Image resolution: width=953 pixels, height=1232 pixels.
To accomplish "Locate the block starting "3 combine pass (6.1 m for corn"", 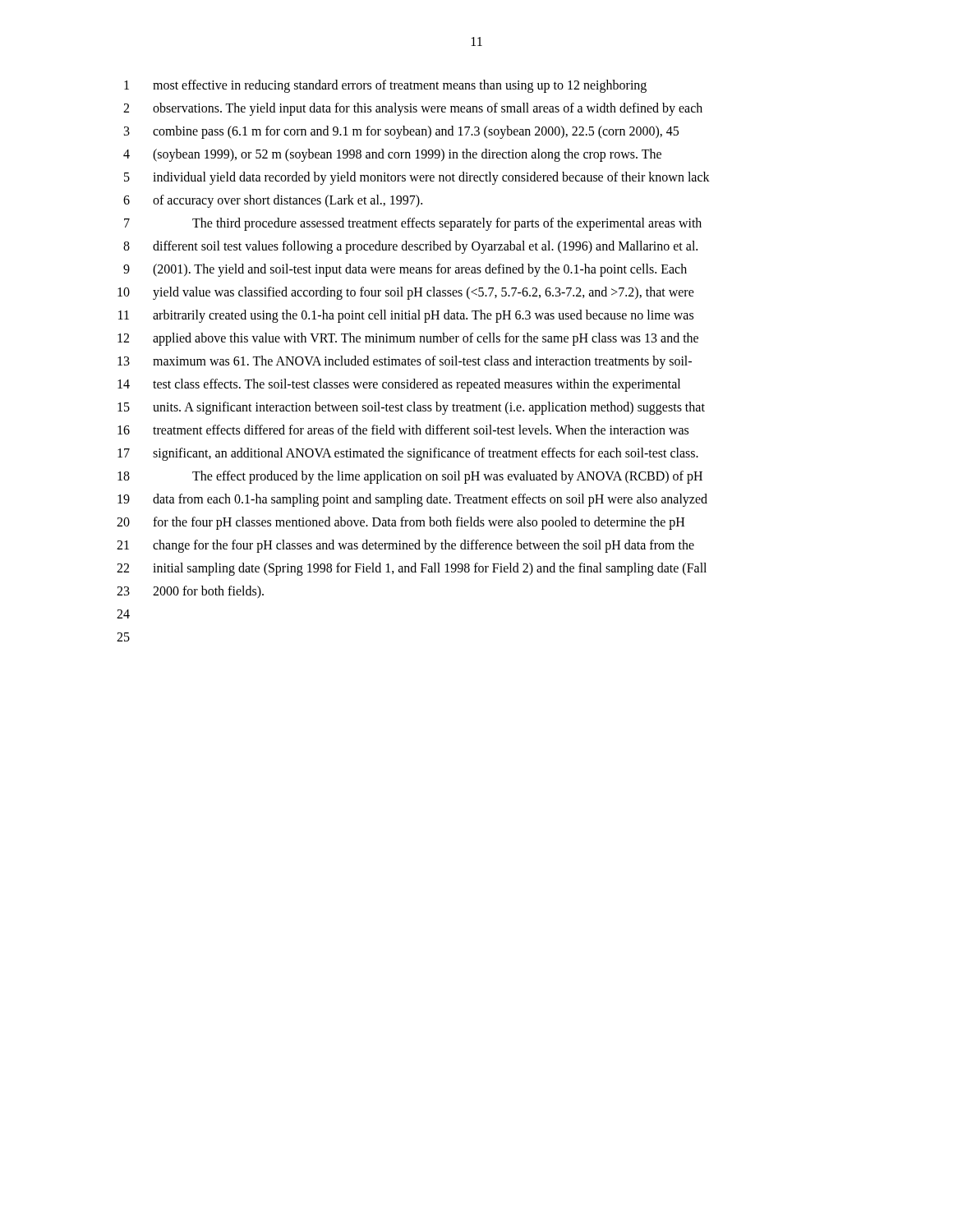I will 476,131.
